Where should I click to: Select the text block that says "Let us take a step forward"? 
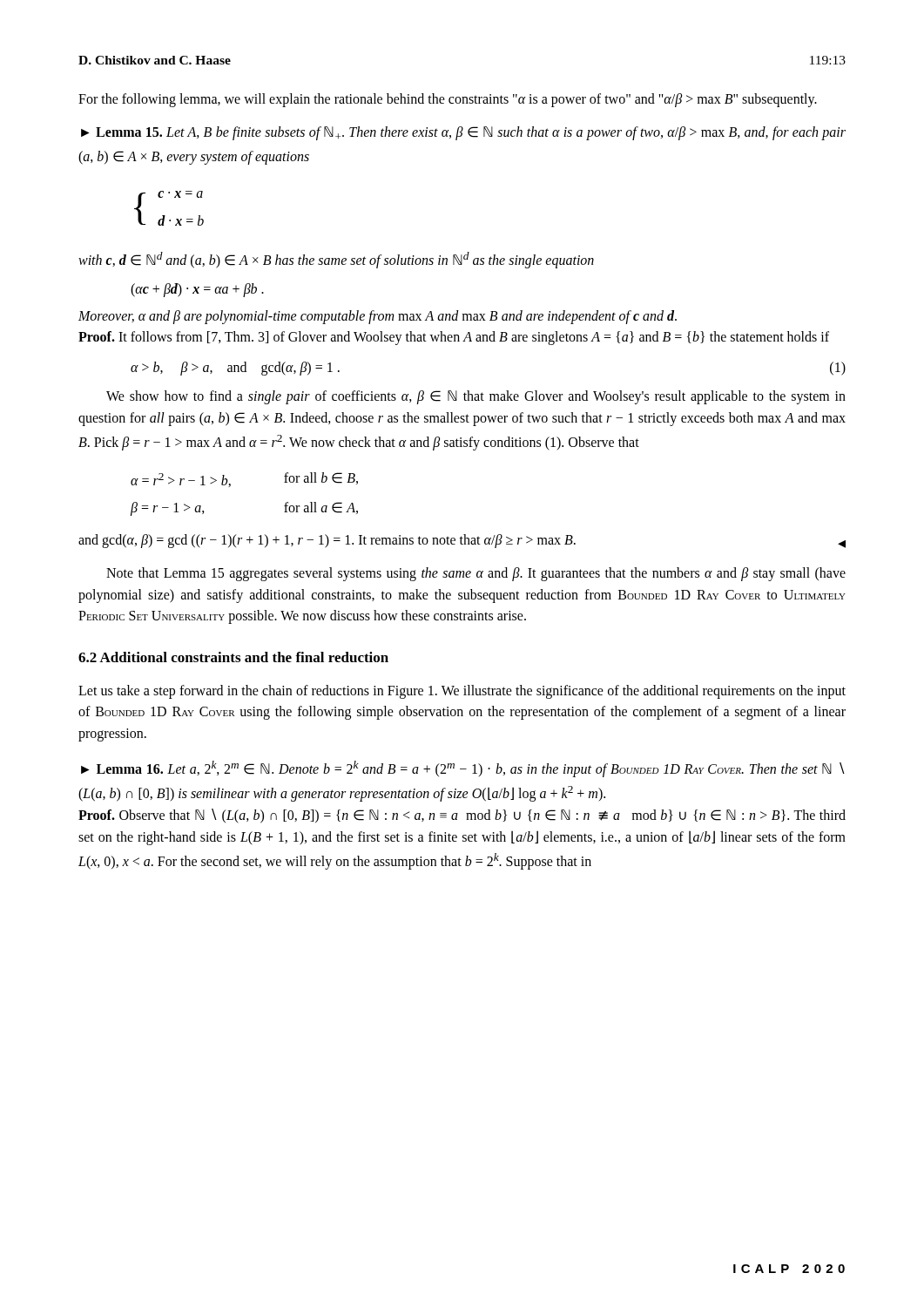pos(462,712)
